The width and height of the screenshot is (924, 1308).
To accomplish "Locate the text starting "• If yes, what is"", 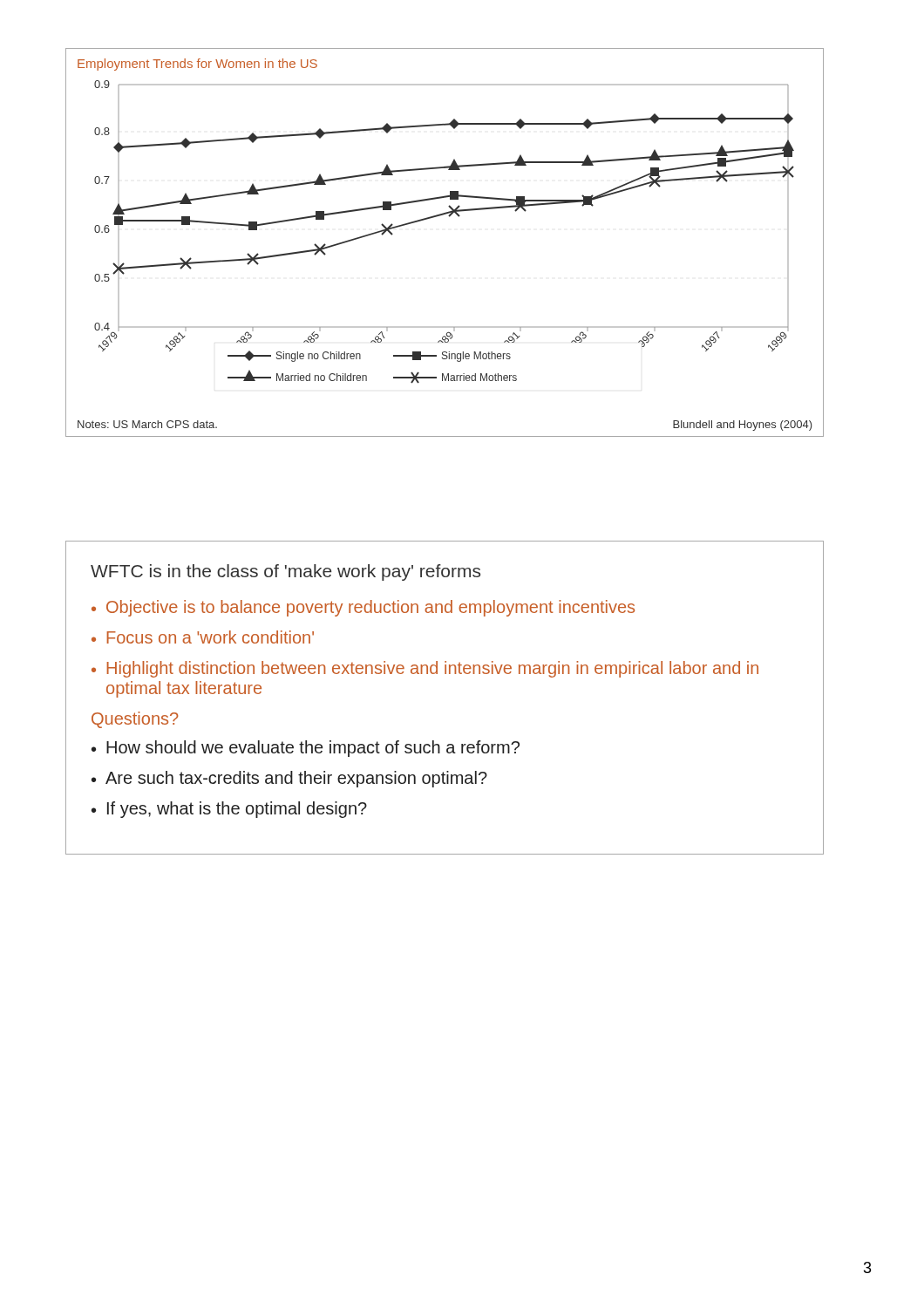I will tap(229, 810).
